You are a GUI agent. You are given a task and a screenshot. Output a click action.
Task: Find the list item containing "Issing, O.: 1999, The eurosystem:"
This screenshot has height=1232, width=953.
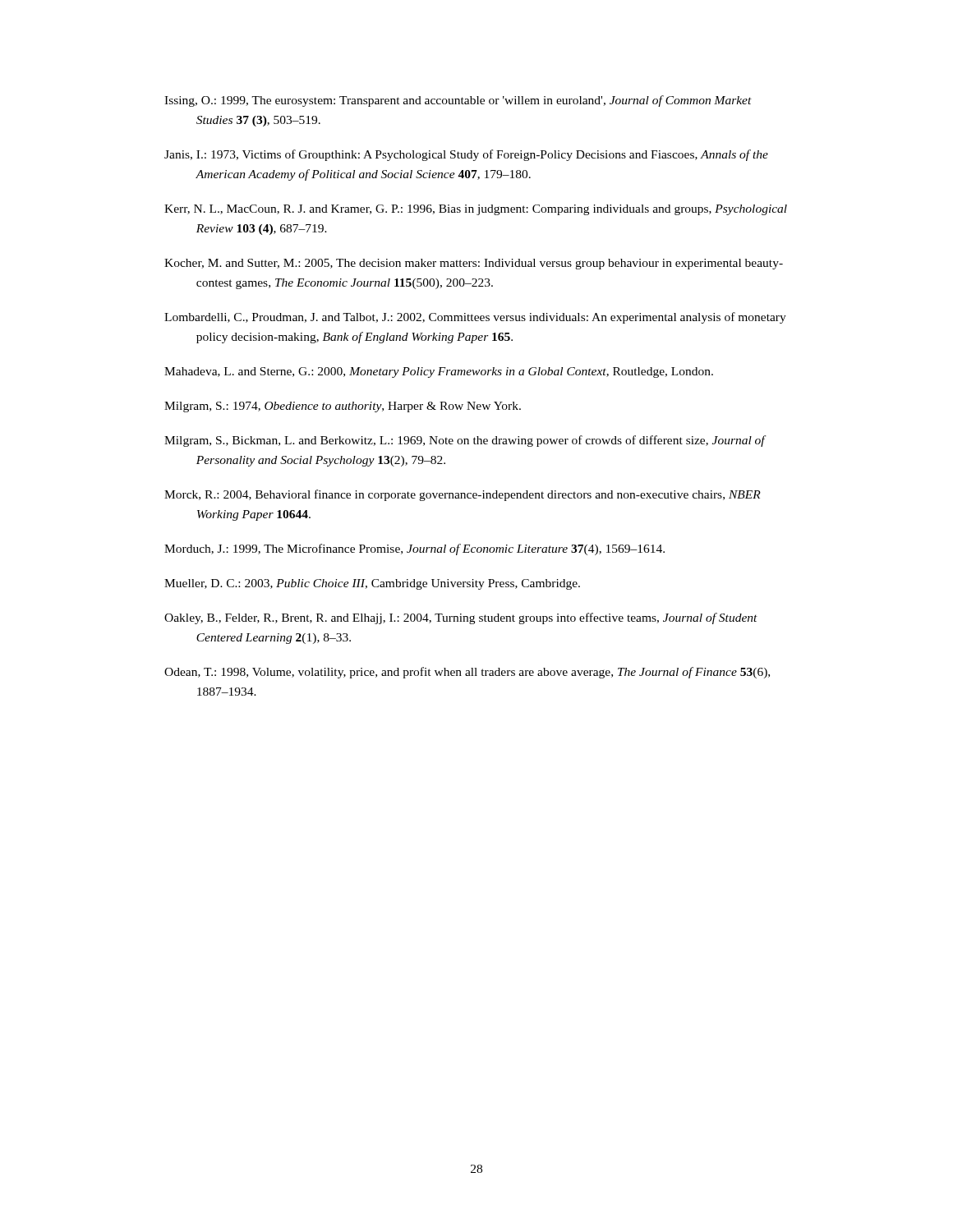click(x=458, y=110)
